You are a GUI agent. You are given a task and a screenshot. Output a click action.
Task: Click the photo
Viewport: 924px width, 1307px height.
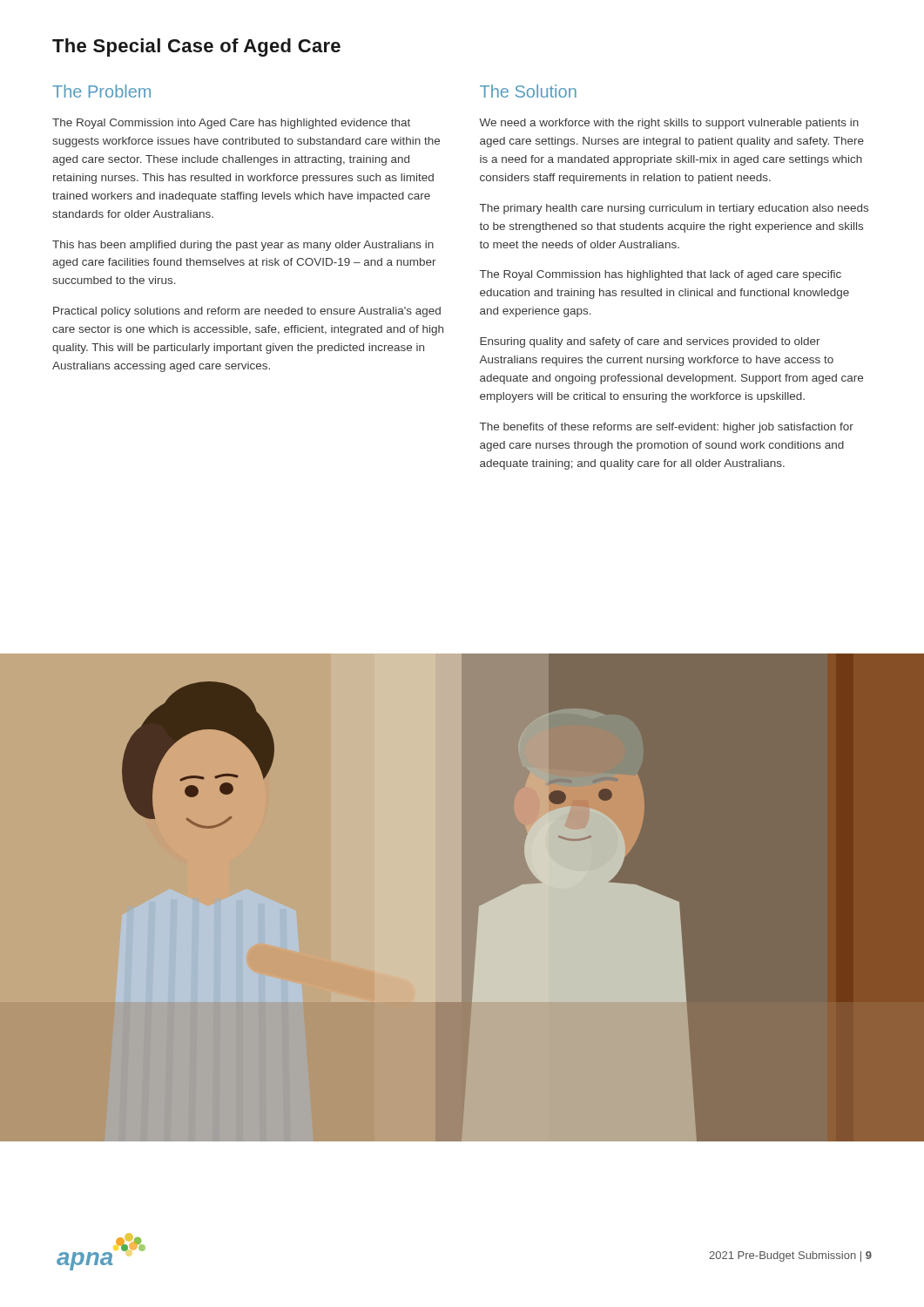(x=462, y=897)
